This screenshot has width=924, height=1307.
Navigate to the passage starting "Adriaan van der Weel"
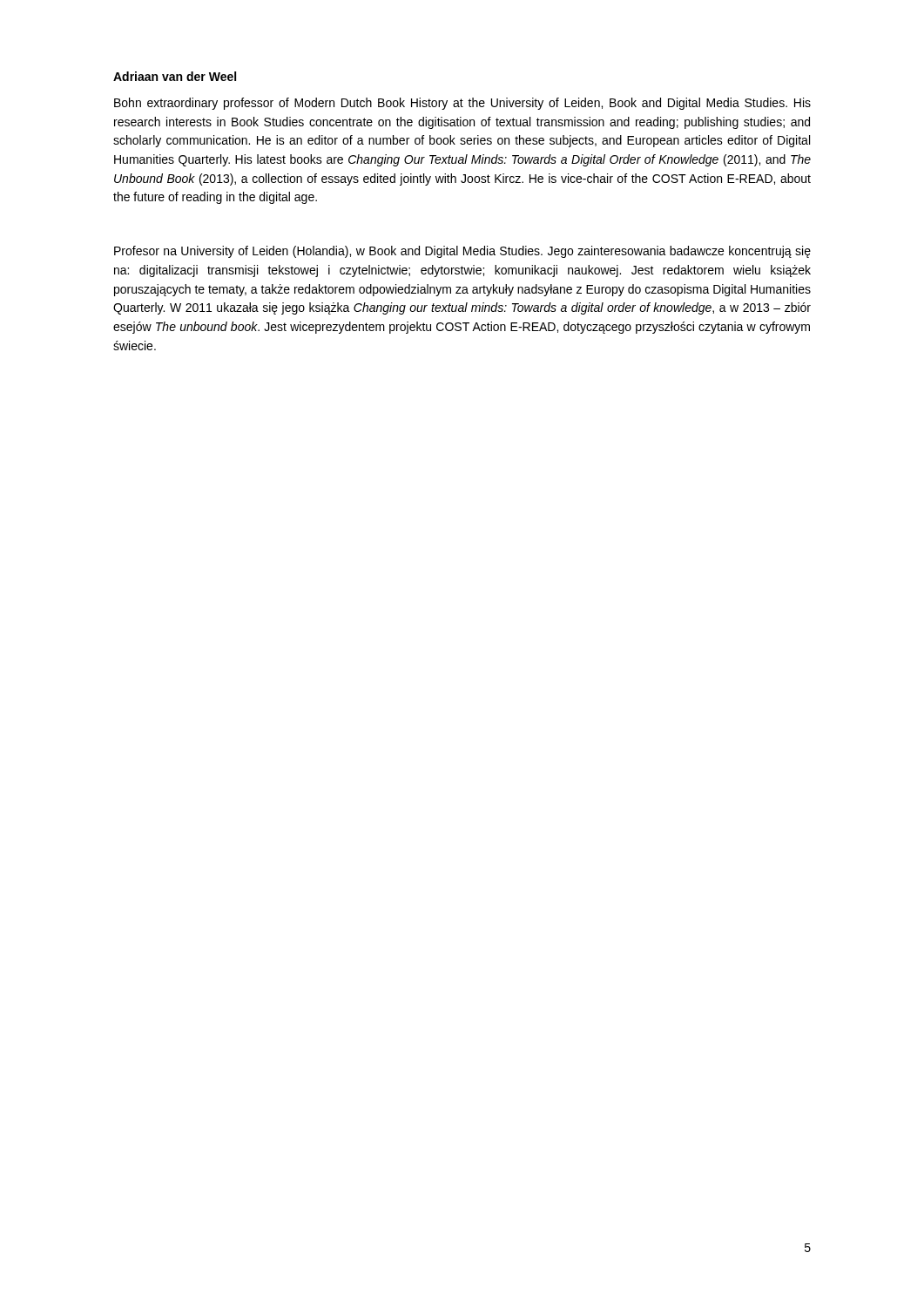175,77
